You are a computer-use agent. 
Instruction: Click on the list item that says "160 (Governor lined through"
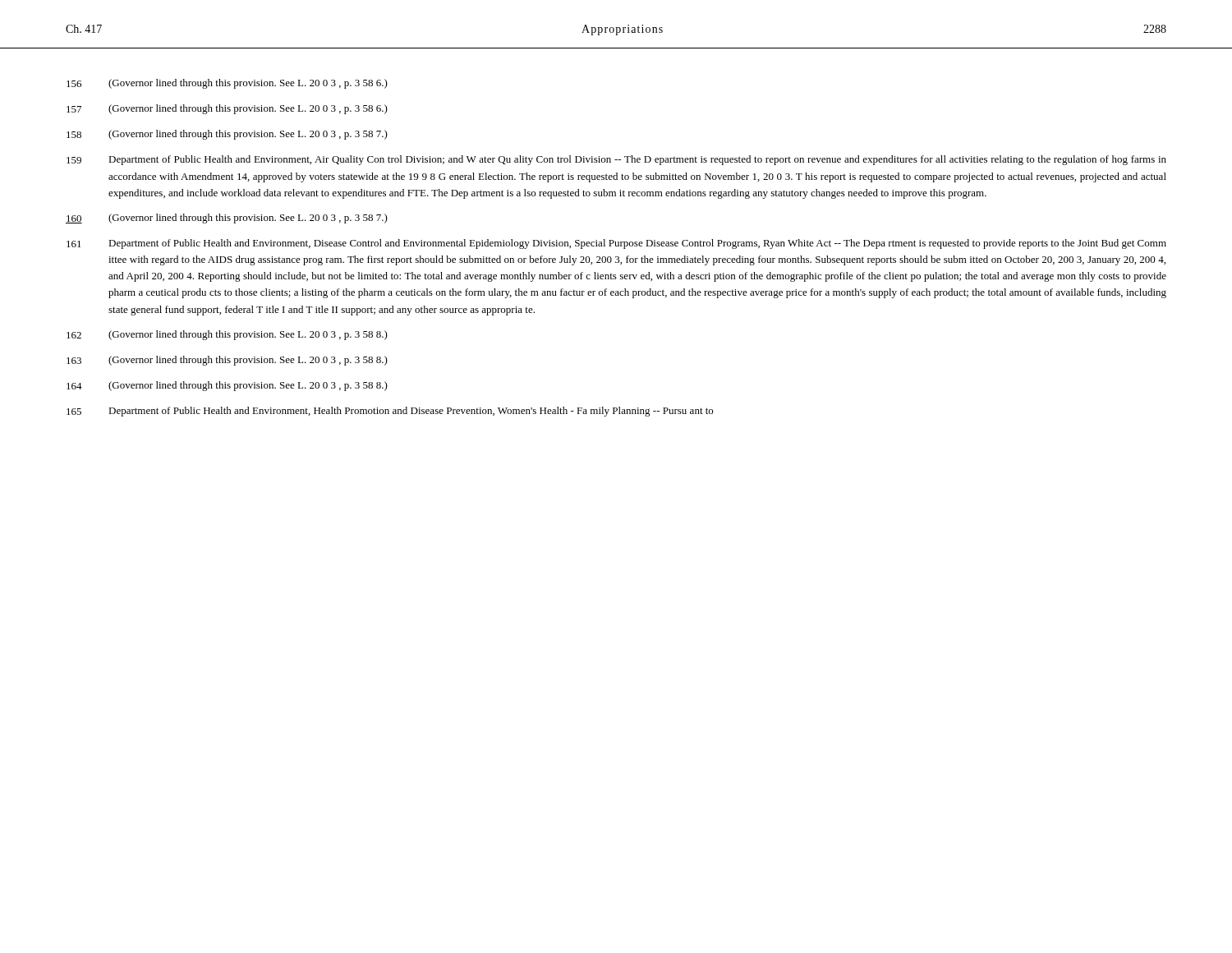pos(227,219)
